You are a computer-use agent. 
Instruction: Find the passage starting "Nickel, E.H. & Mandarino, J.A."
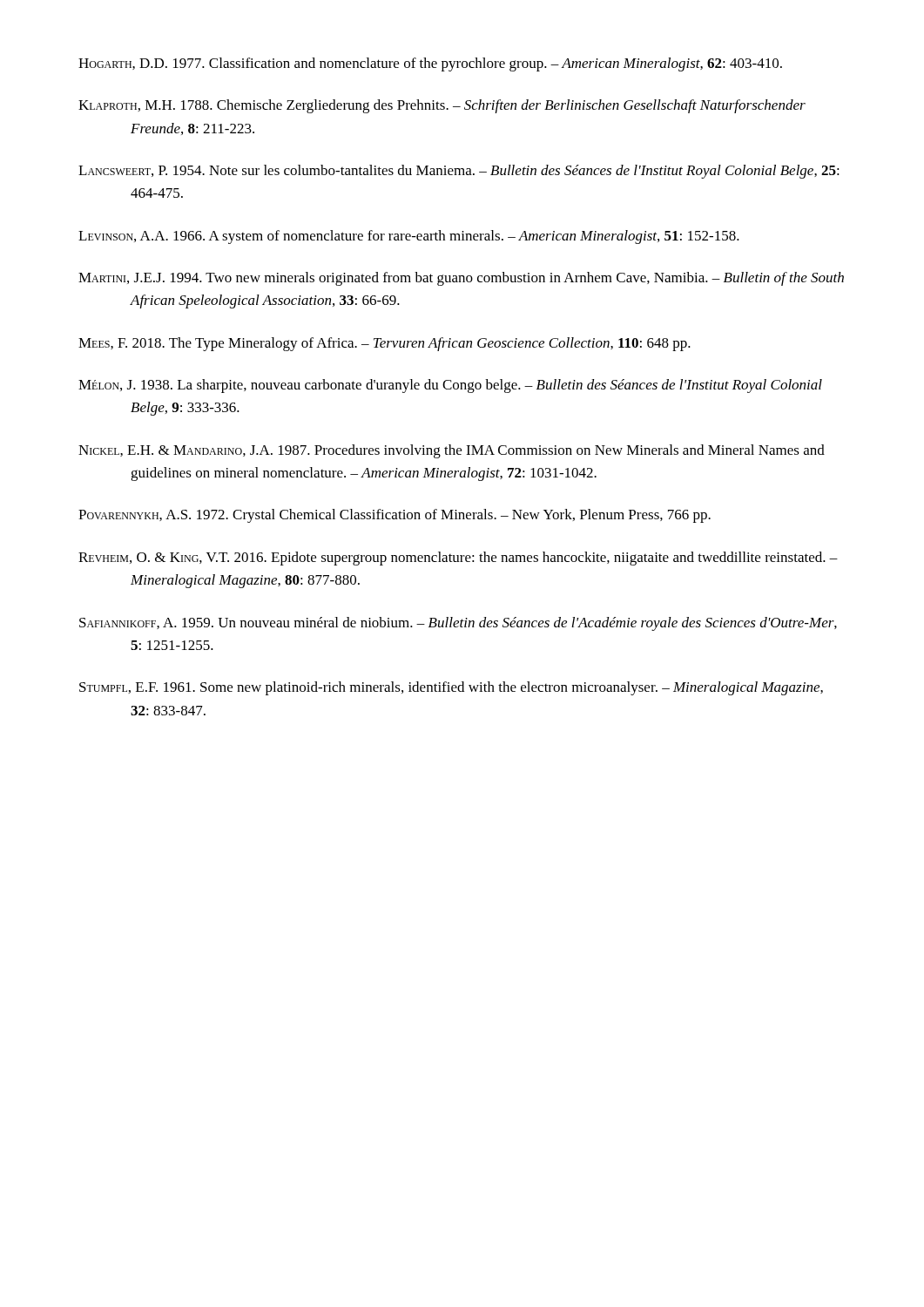[x=451, y=461]
